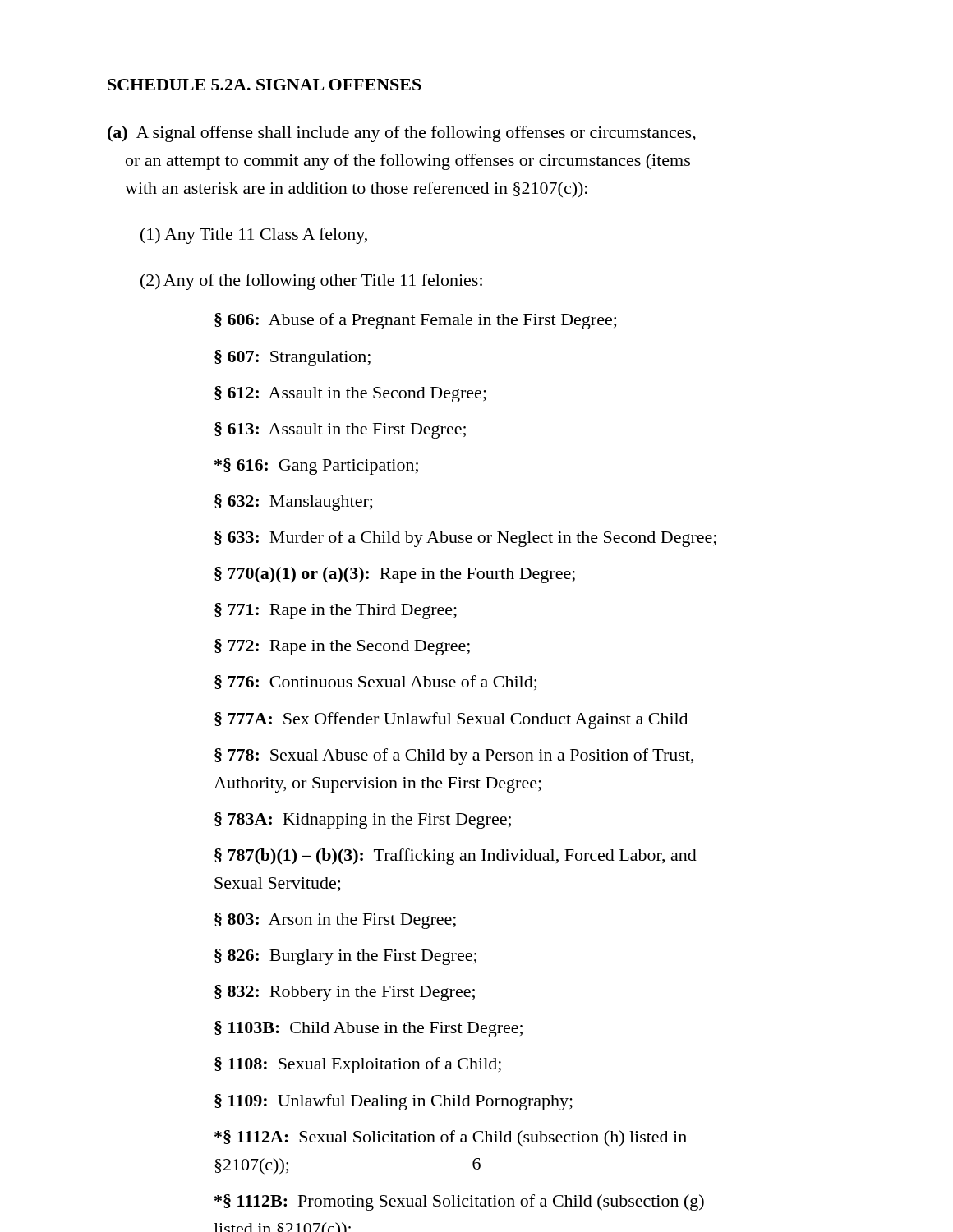953x1232 pixels.
Task: Locate the list item containing "§ 772: Rape"
Action: click(x=342, y=645)
